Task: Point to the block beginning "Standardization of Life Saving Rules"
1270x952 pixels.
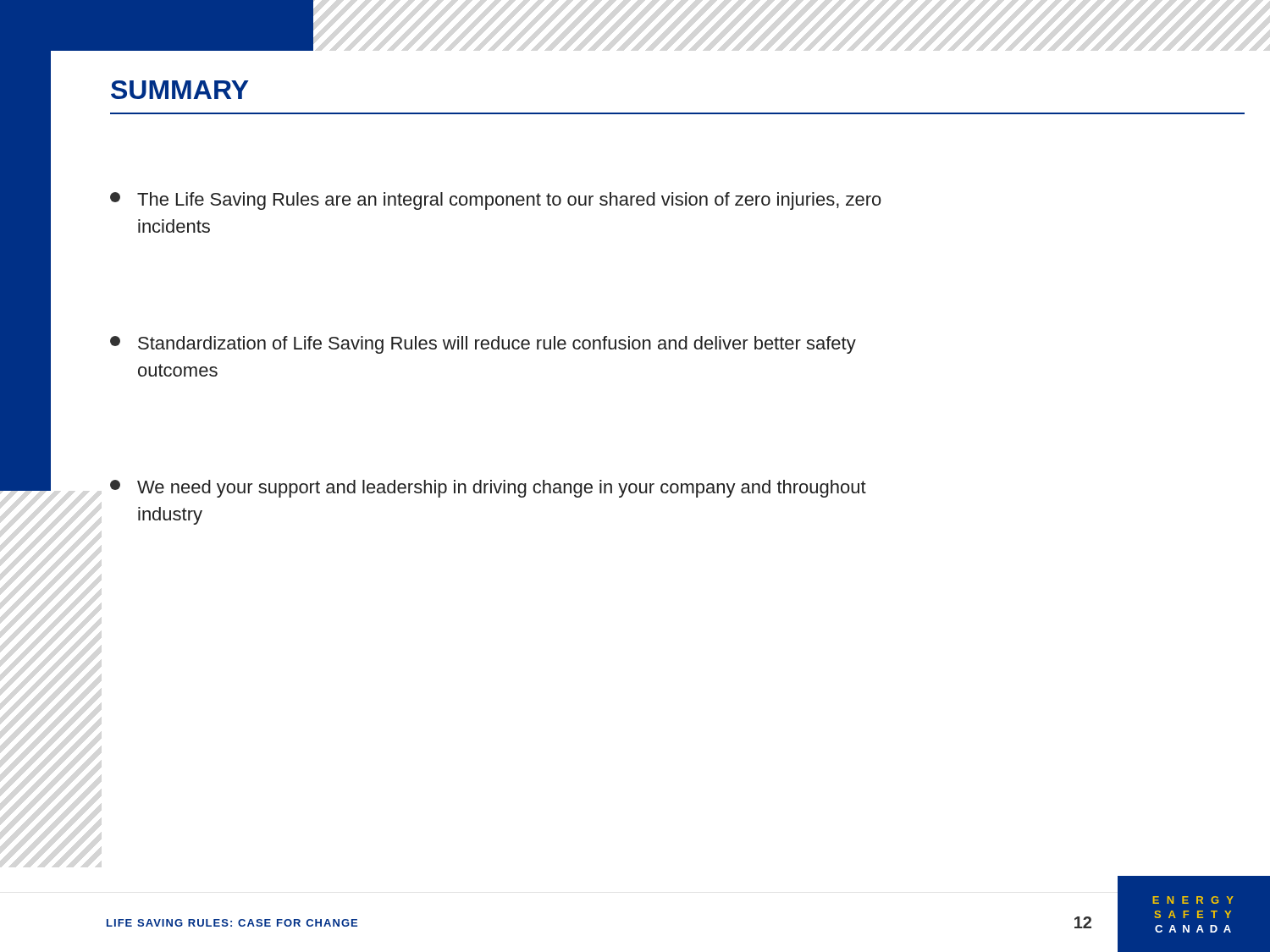Action: point(635,357)
